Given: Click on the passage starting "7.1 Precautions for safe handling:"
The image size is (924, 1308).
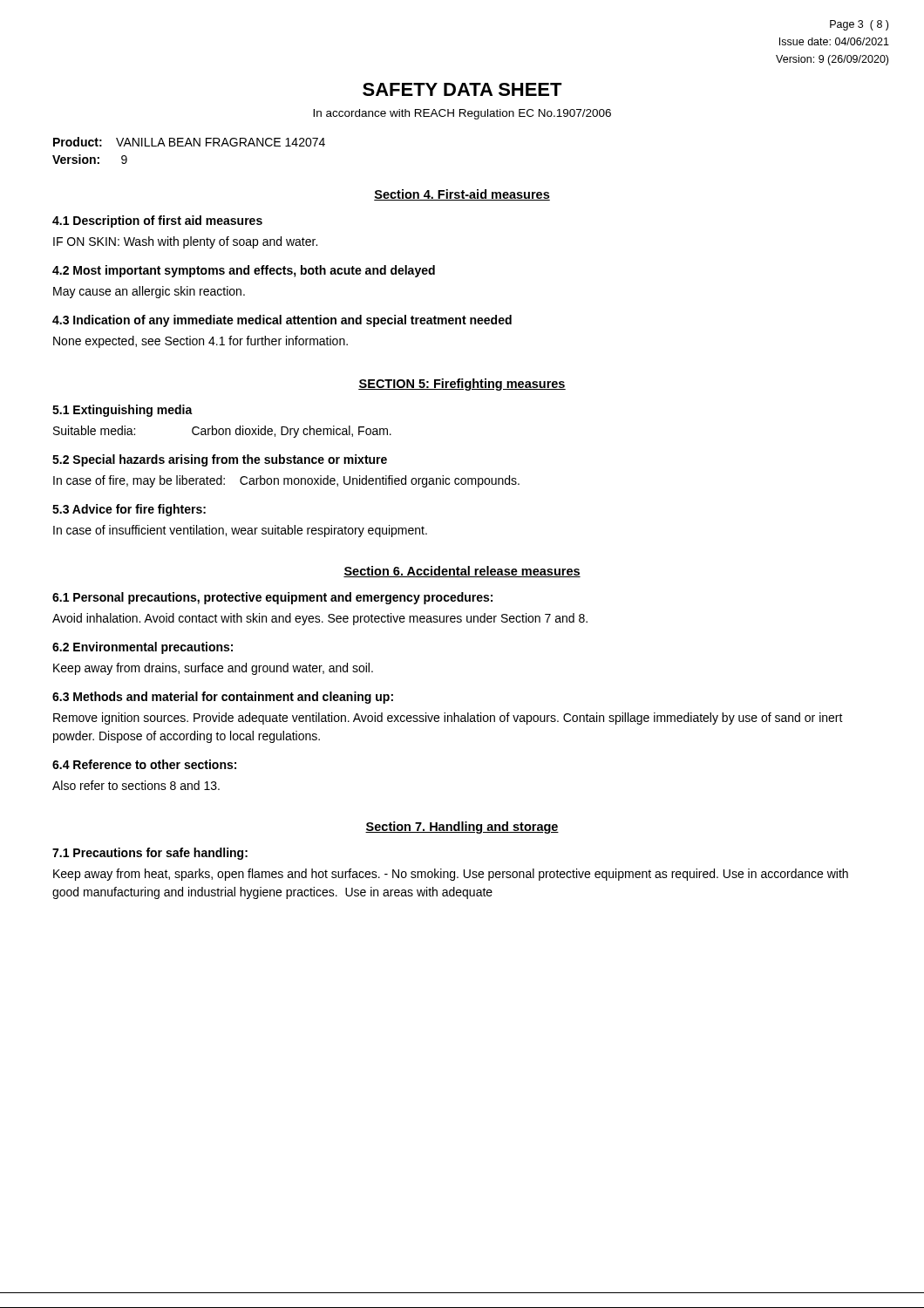Looking at the screenshot, I should (x=150, y=853).
